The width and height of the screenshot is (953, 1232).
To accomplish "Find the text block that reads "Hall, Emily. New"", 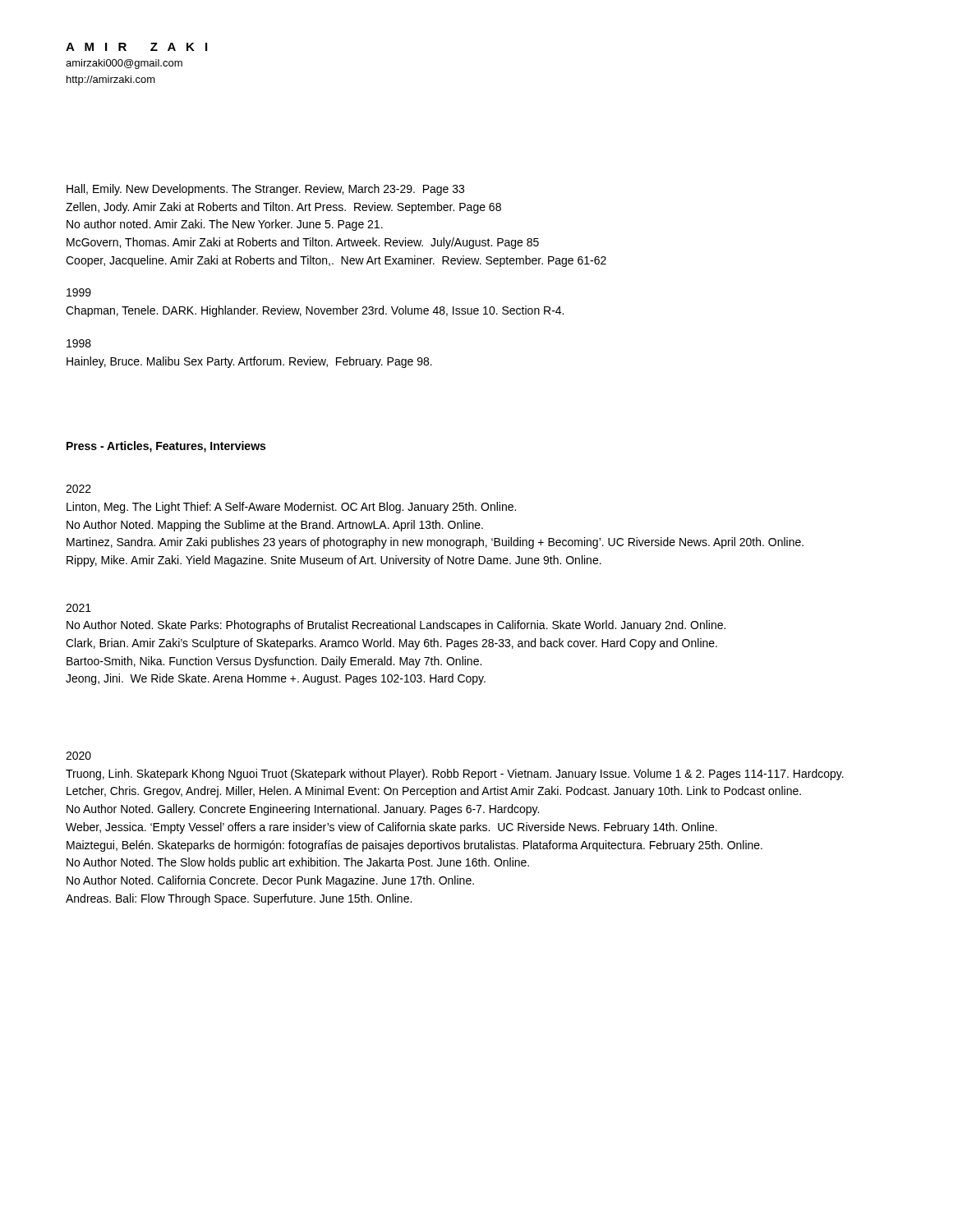I will click(336, 225).
